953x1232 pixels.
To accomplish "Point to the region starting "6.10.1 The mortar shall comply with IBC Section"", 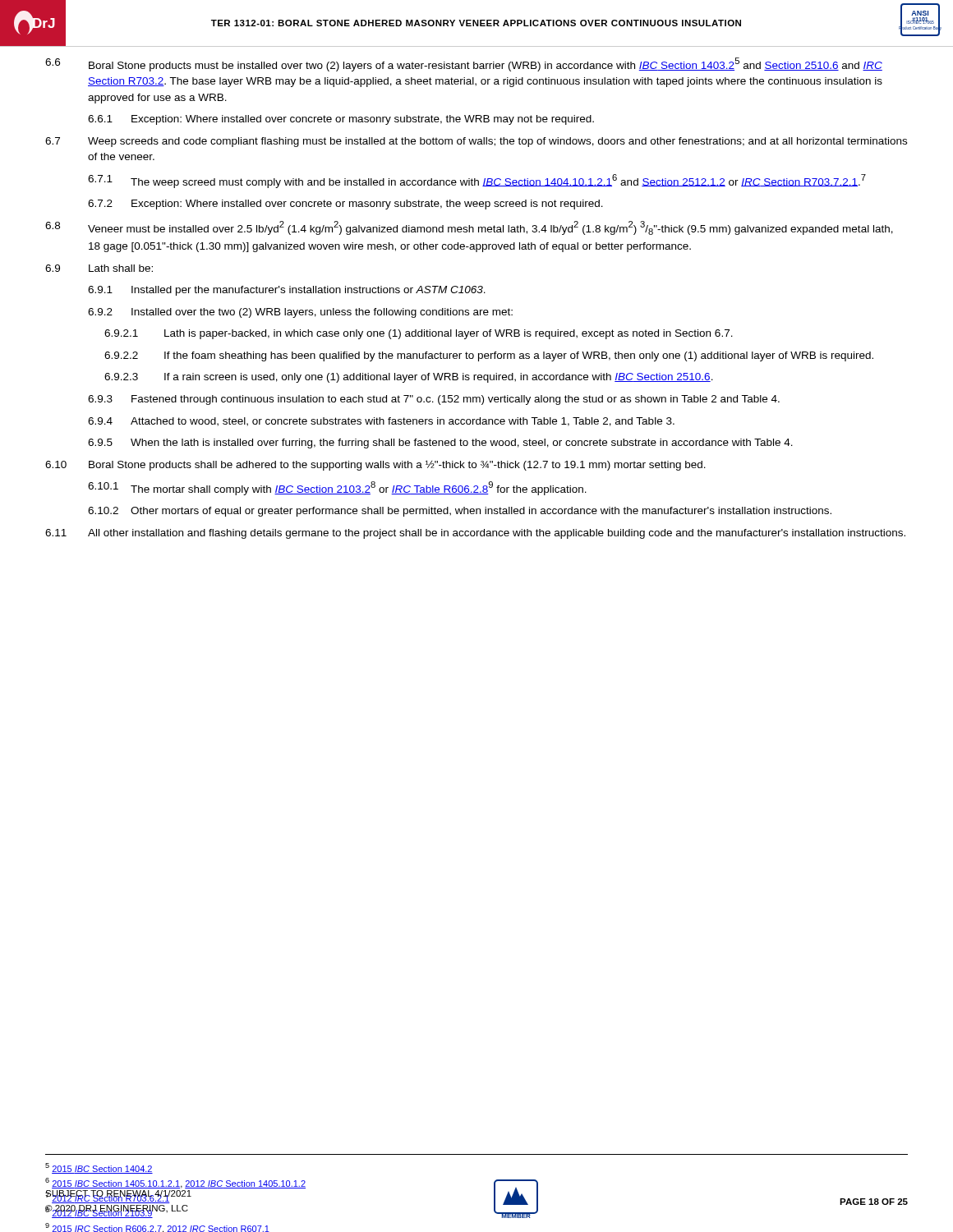I will coord(498,488).
